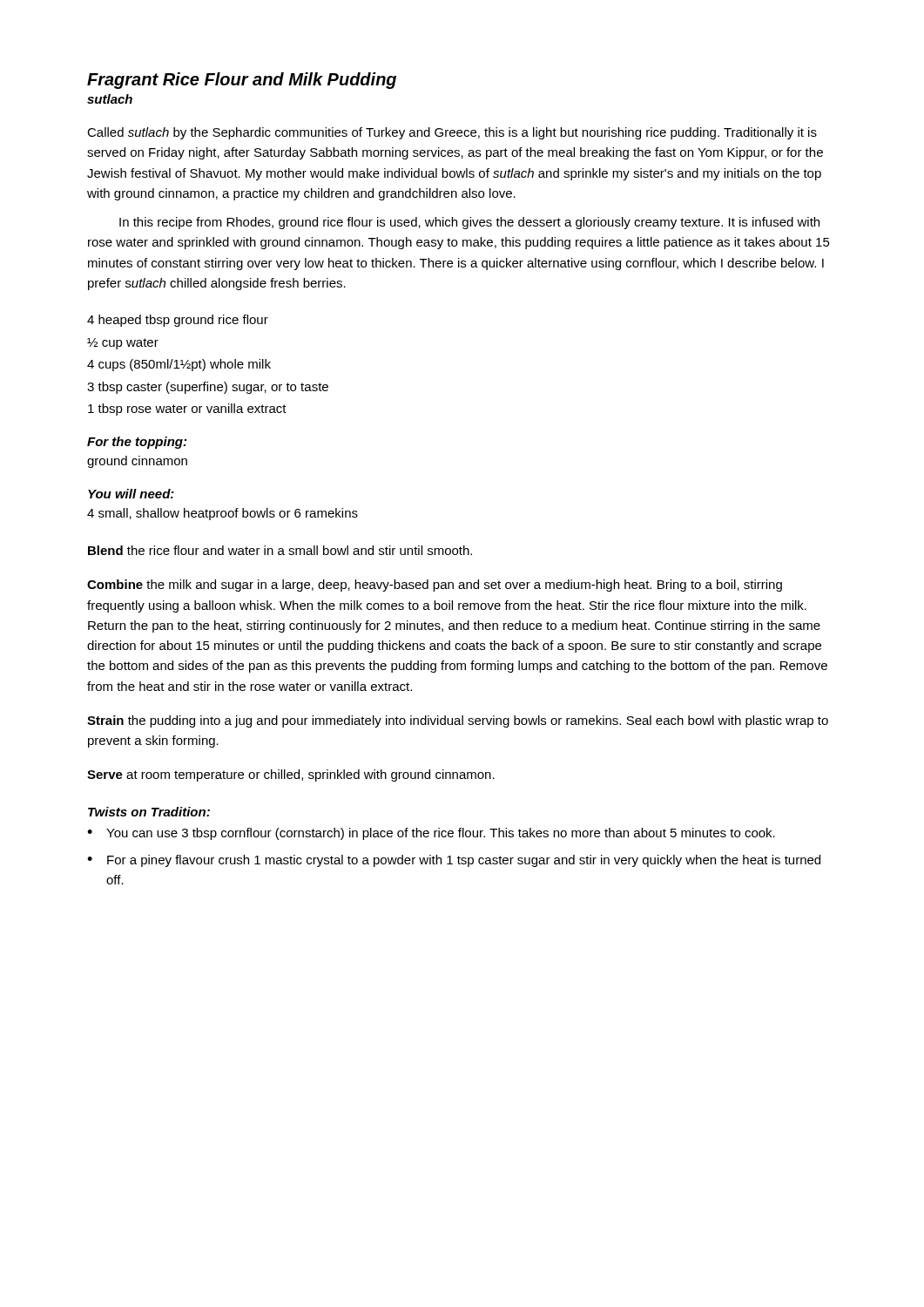Click on the text starting "You will need:"

[131, 493]
